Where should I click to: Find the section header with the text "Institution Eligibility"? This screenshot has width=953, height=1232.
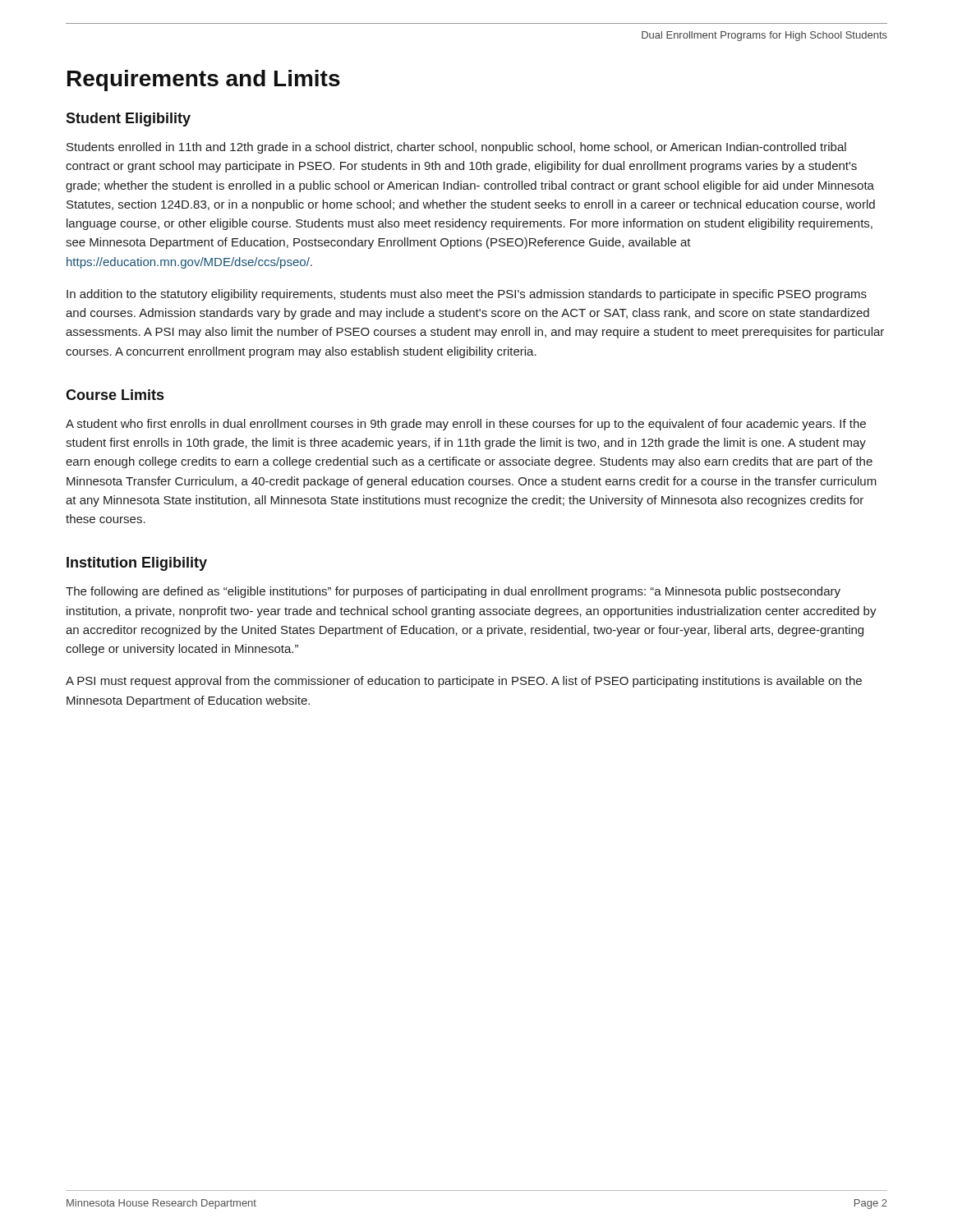pyautogui.click(x=136, y=563)
